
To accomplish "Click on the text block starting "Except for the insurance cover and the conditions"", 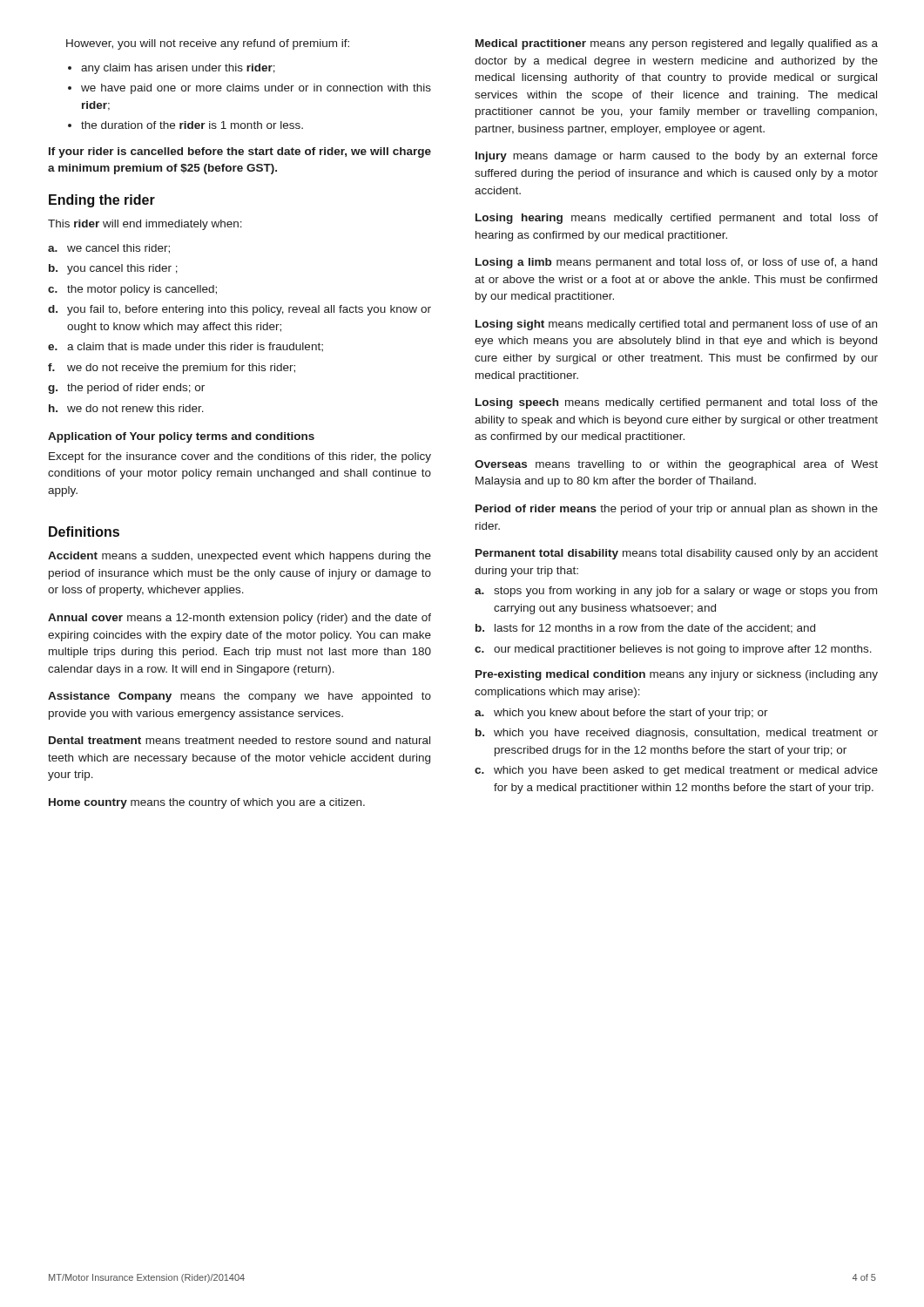I will tap(239, 473).
